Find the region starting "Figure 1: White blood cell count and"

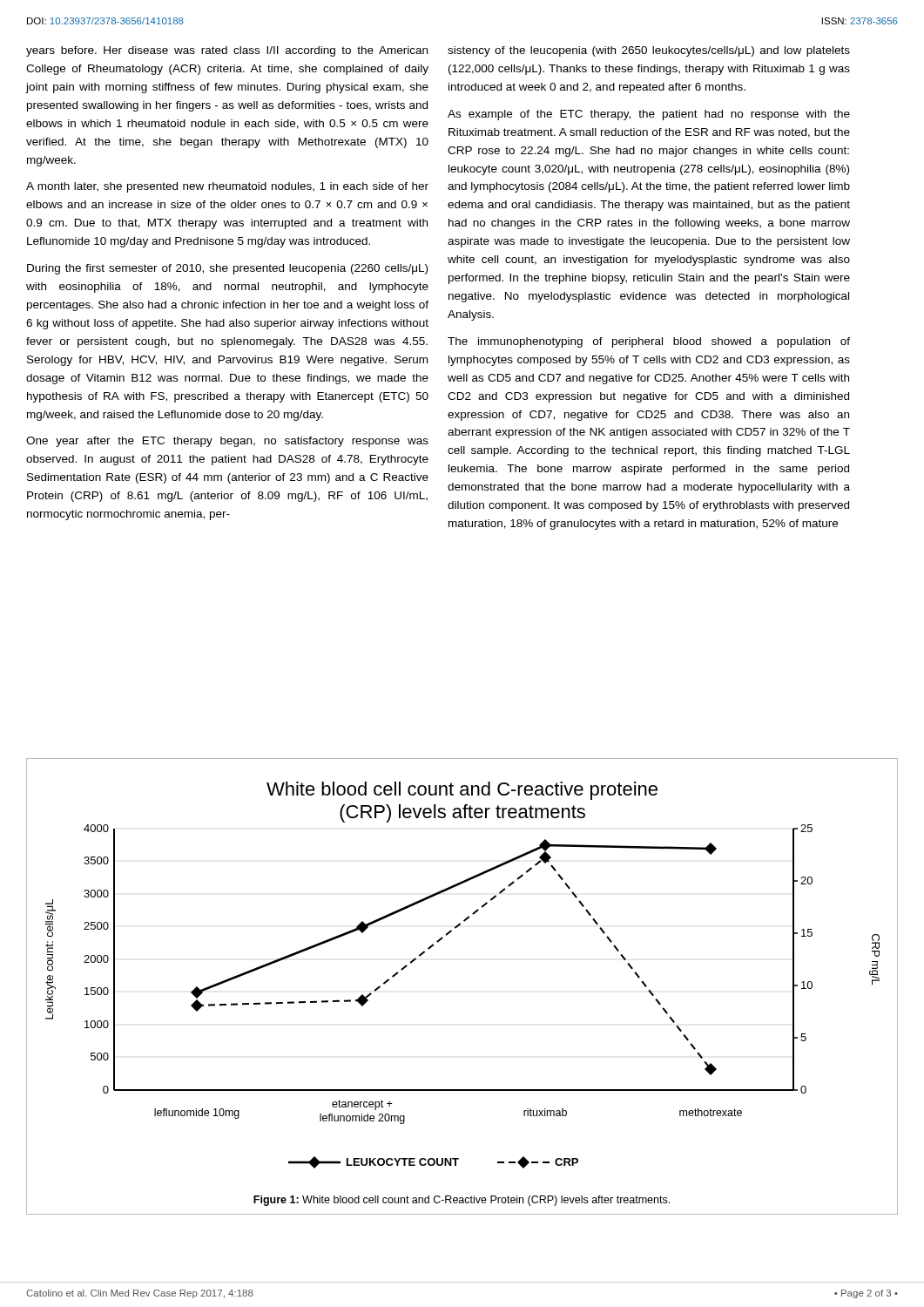tap(462, 1200)
